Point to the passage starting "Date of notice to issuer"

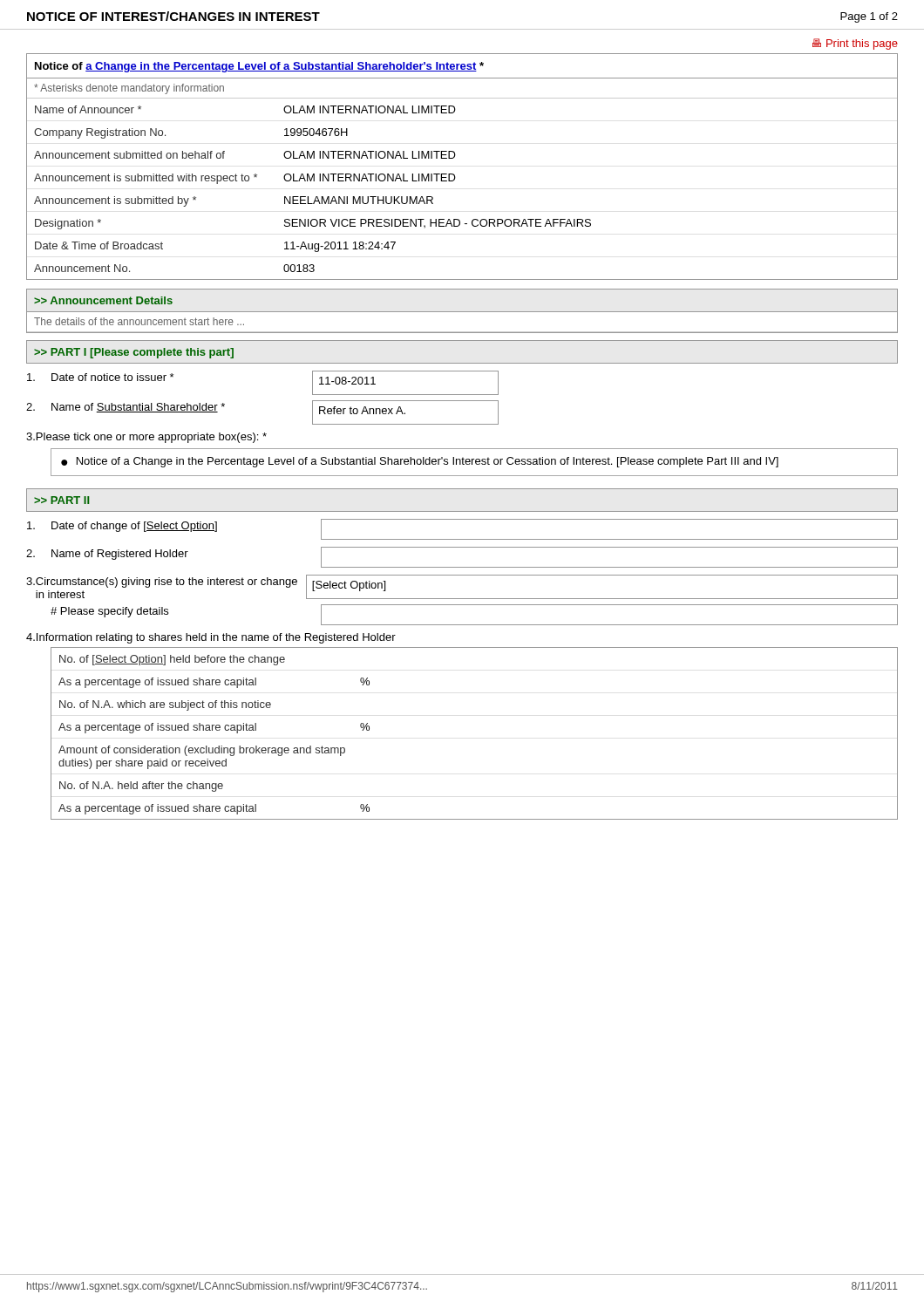462,383
